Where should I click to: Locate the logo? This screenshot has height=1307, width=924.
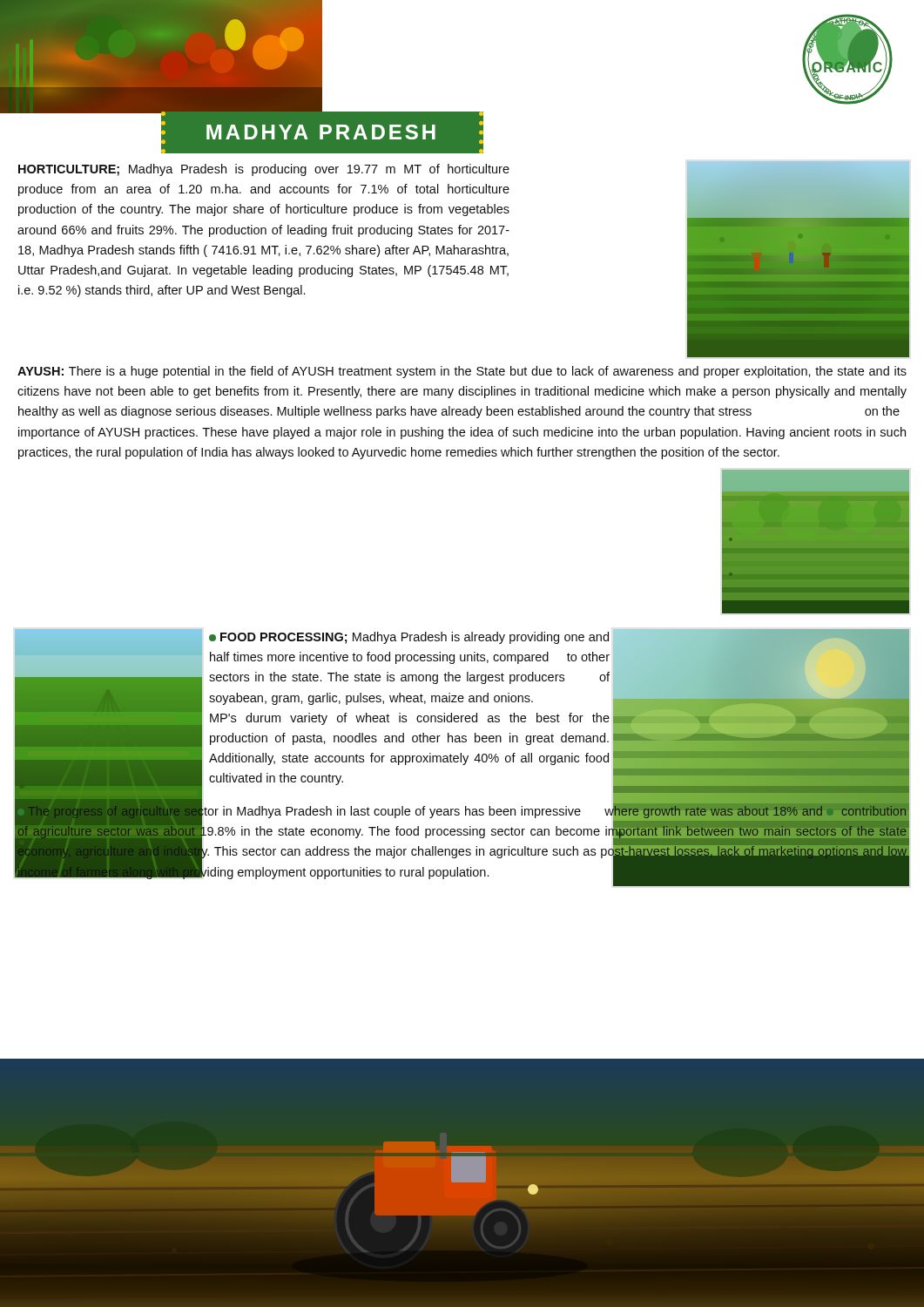pyautogui.click(x=848, y=57)
